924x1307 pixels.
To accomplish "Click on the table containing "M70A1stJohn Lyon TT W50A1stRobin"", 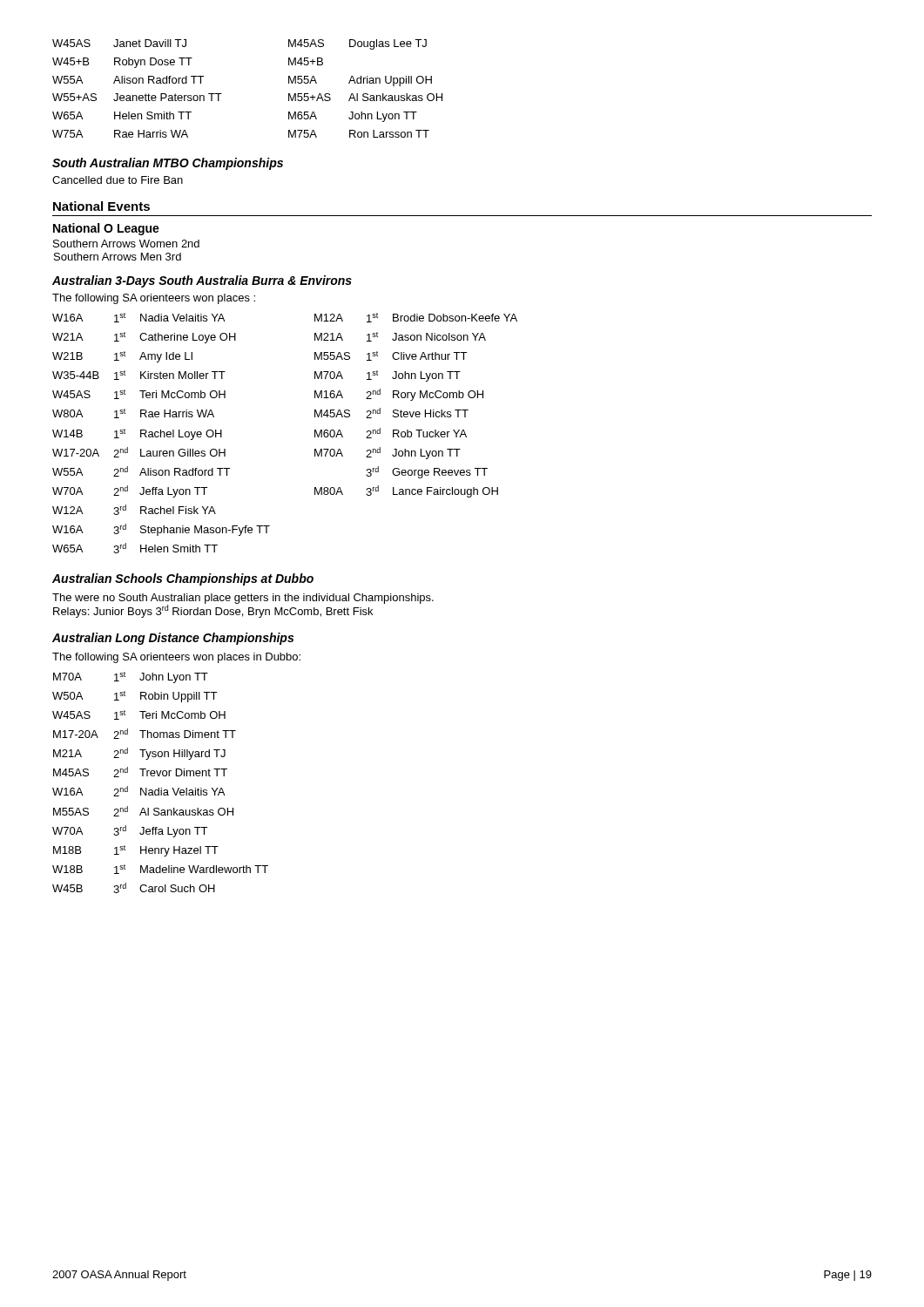I will [x=462, y=784].
